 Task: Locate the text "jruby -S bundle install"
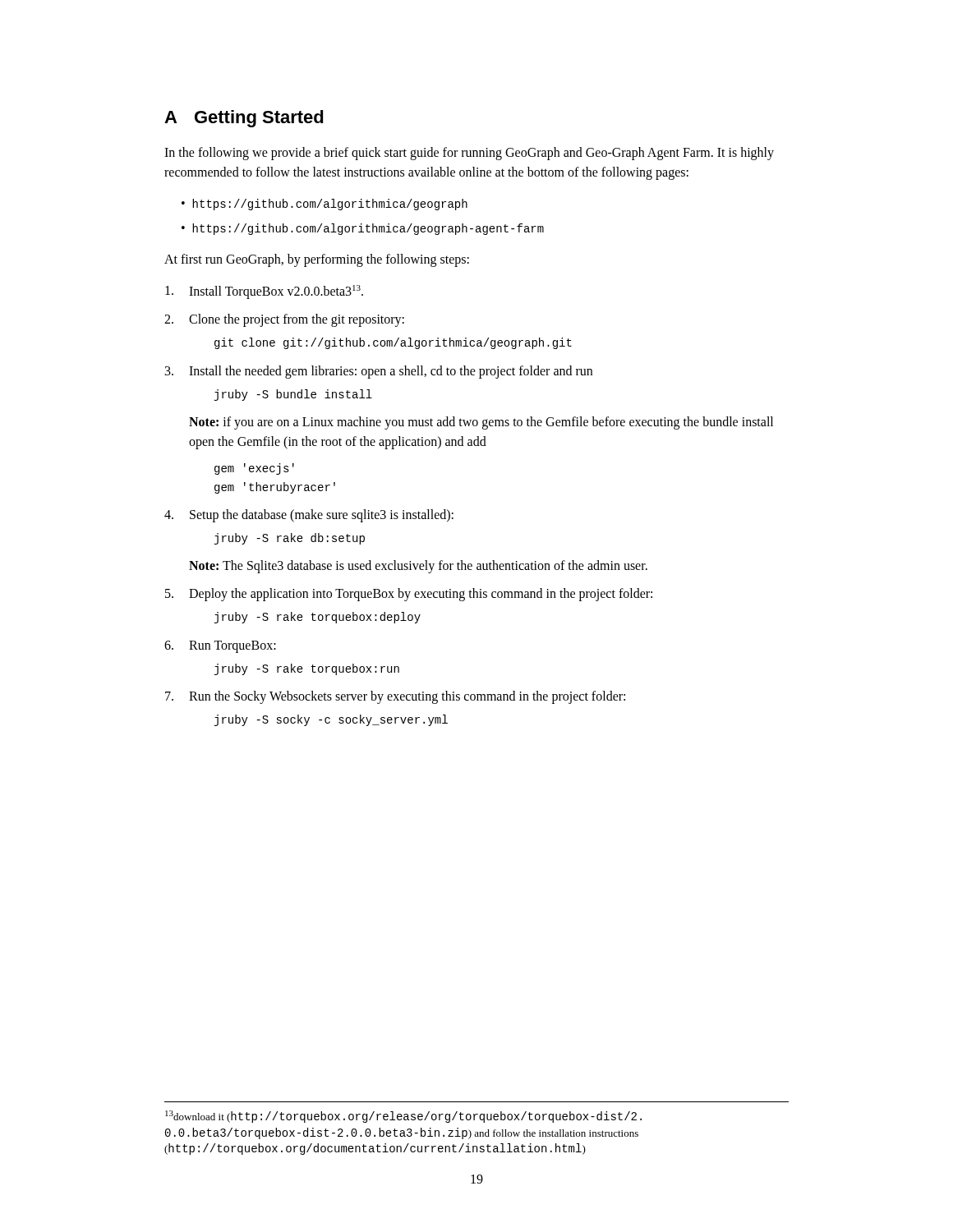pyautogui.click(x=293, y=395)
